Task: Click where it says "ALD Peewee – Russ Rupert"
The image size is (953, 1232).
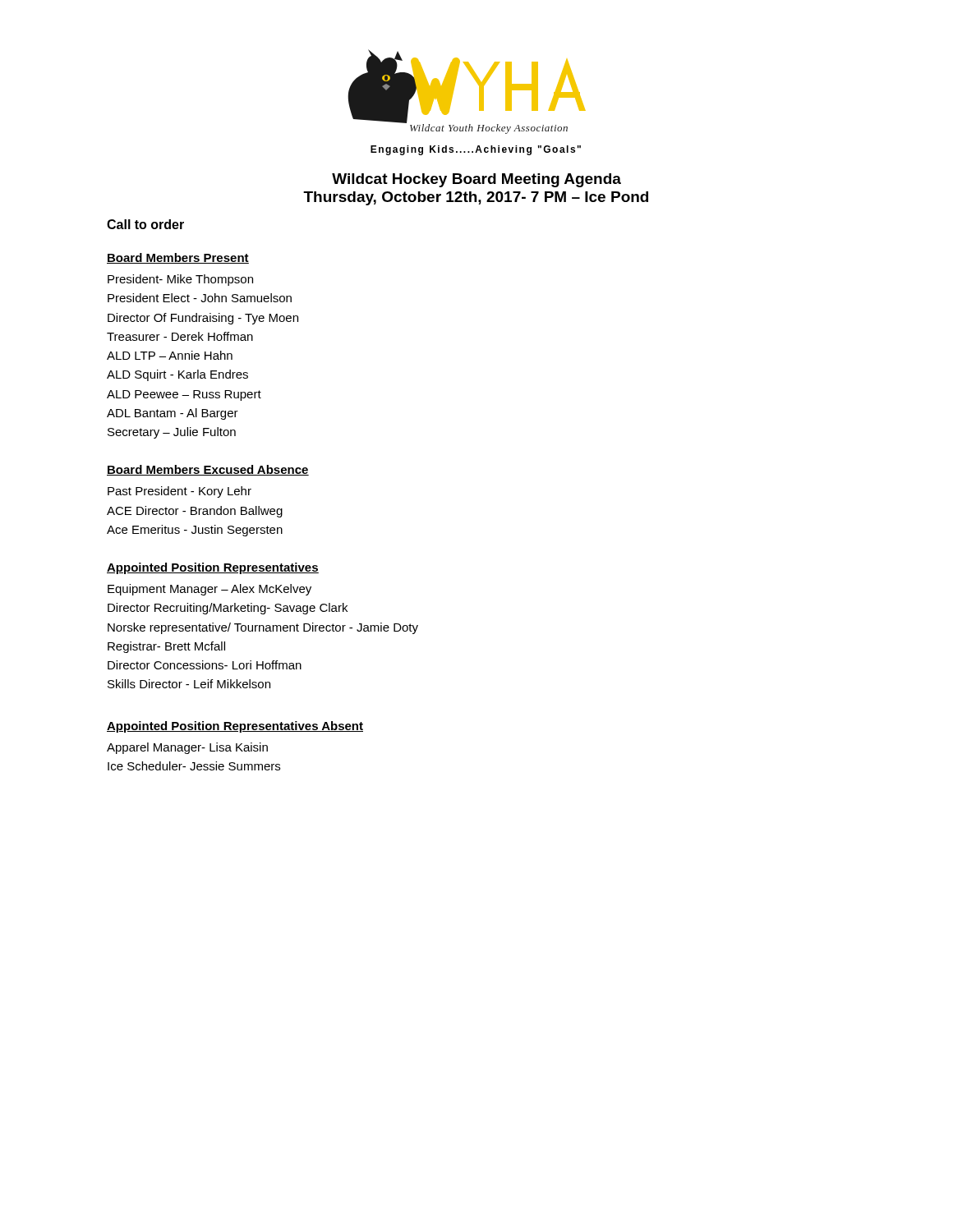Action: pyautogui.click(x=184, y=393)
